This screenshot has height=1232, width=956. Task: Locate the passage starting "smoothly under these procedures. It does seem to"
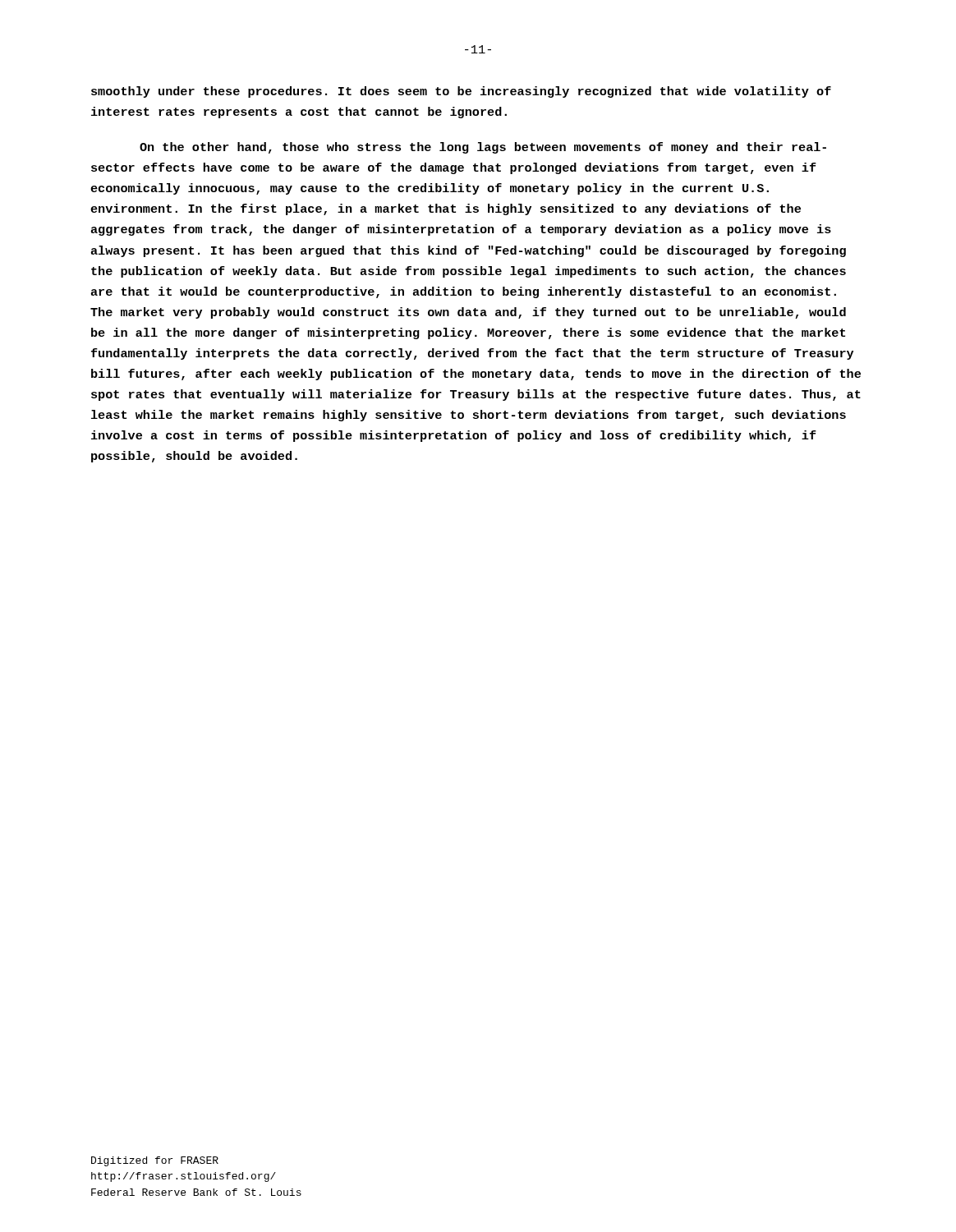tap(461, 102)
